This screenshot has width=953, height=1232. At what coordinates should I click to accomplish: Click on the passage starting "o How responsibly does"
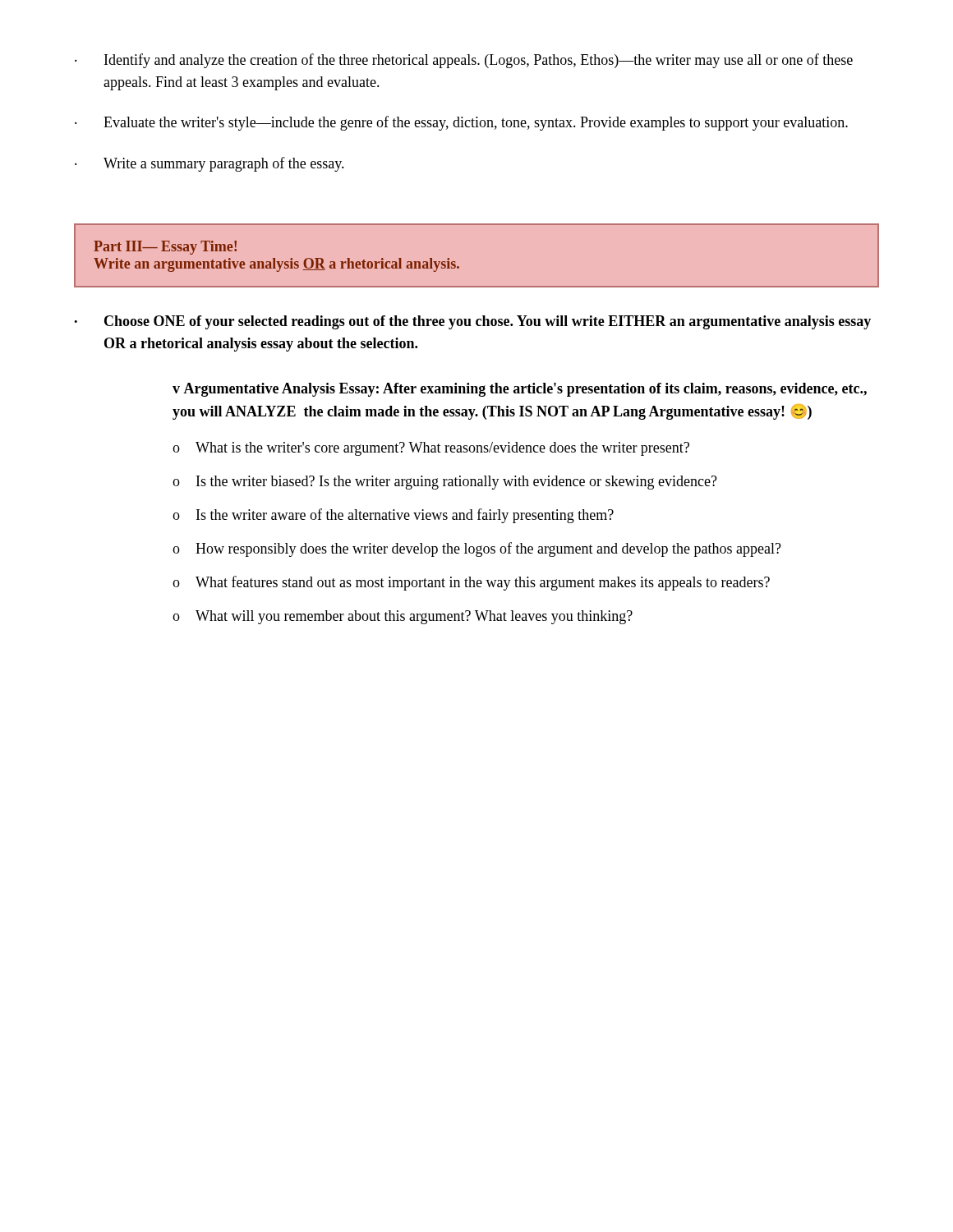pyautogui.click(x=526, y=549)
